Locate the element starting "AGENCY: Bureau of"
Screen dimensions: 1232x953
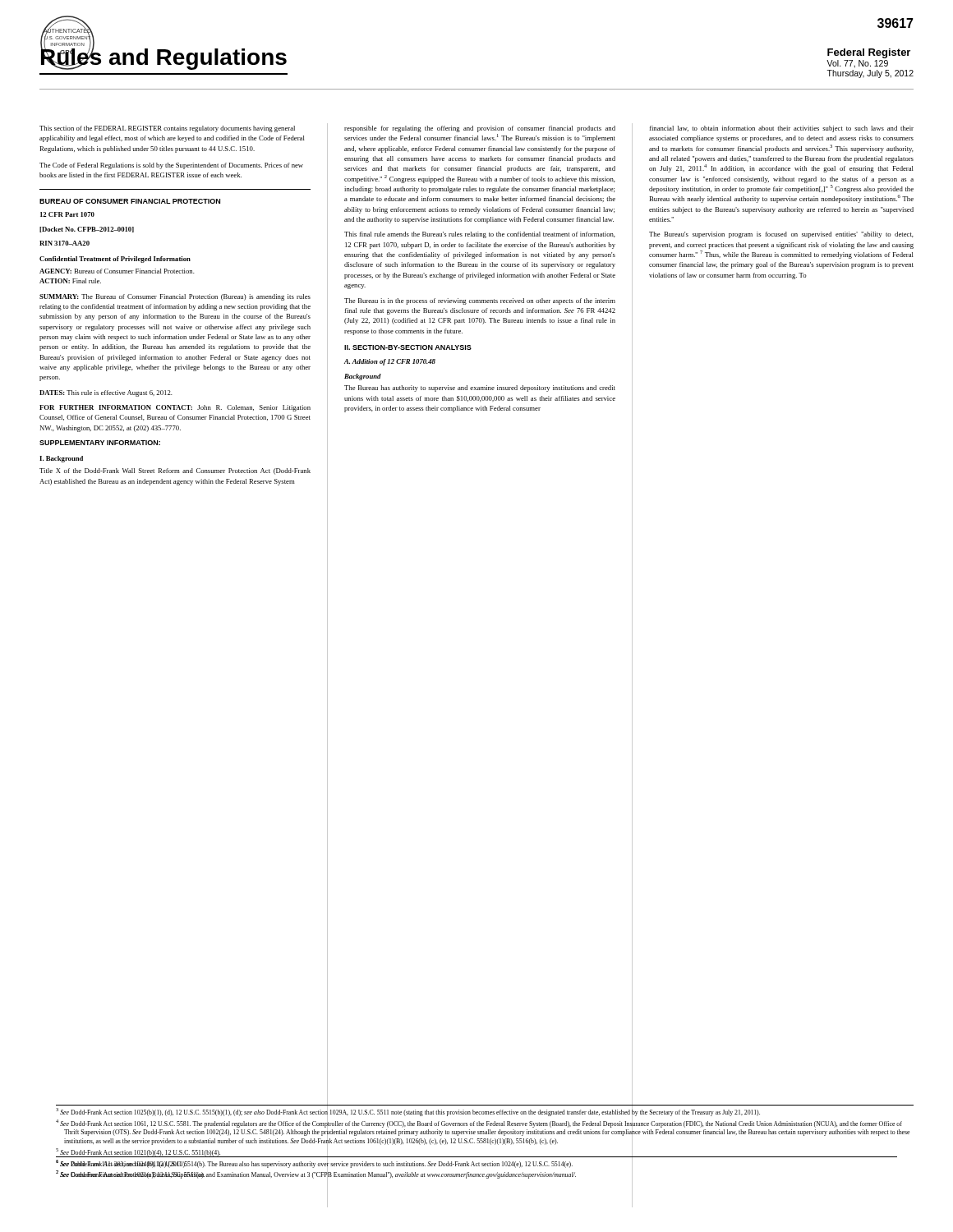pyautogui.click(x=117, y=276)
